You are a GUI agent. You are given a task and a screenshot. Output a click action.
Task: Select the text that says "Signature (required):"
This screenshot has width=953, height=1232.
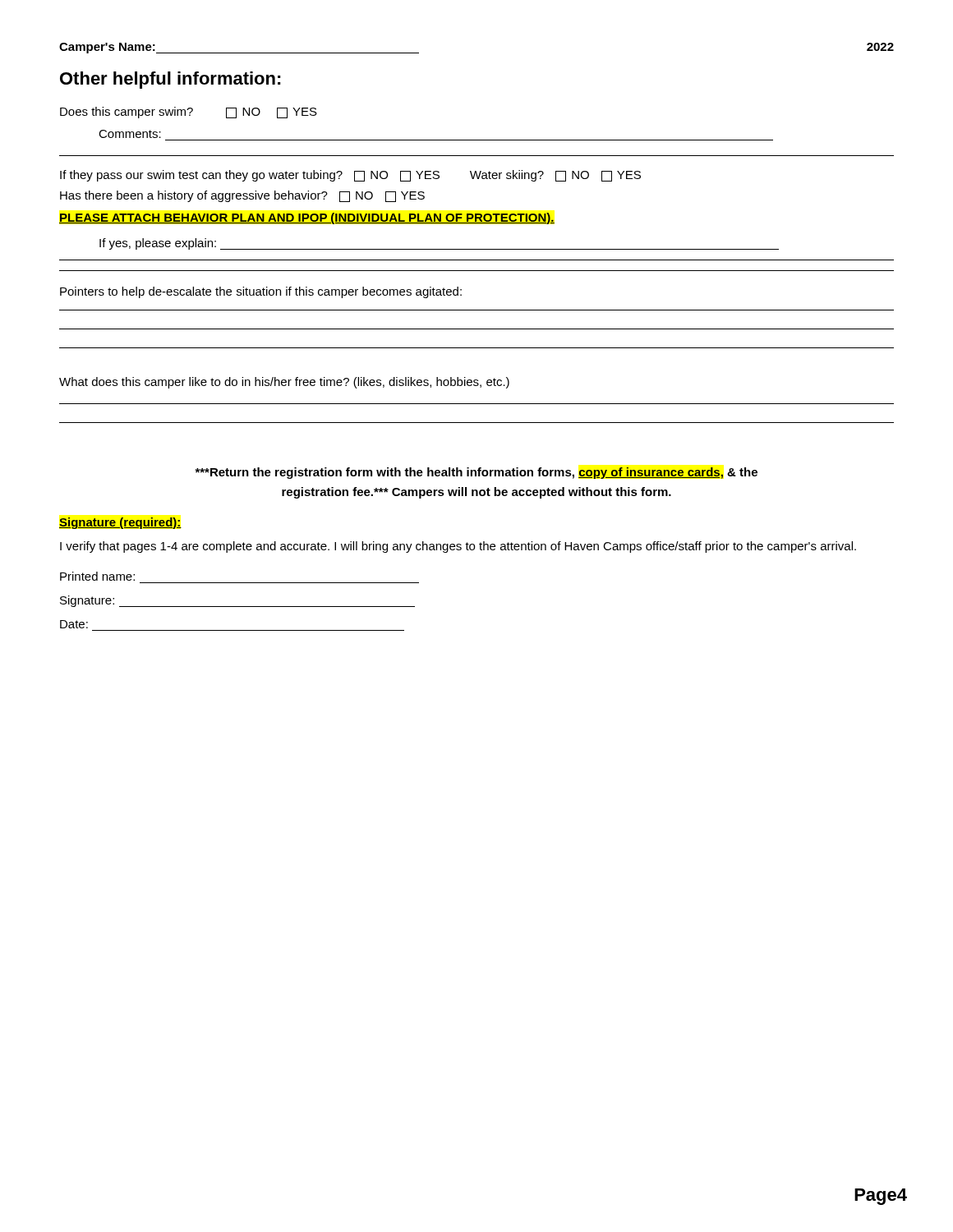click(120, 522)
